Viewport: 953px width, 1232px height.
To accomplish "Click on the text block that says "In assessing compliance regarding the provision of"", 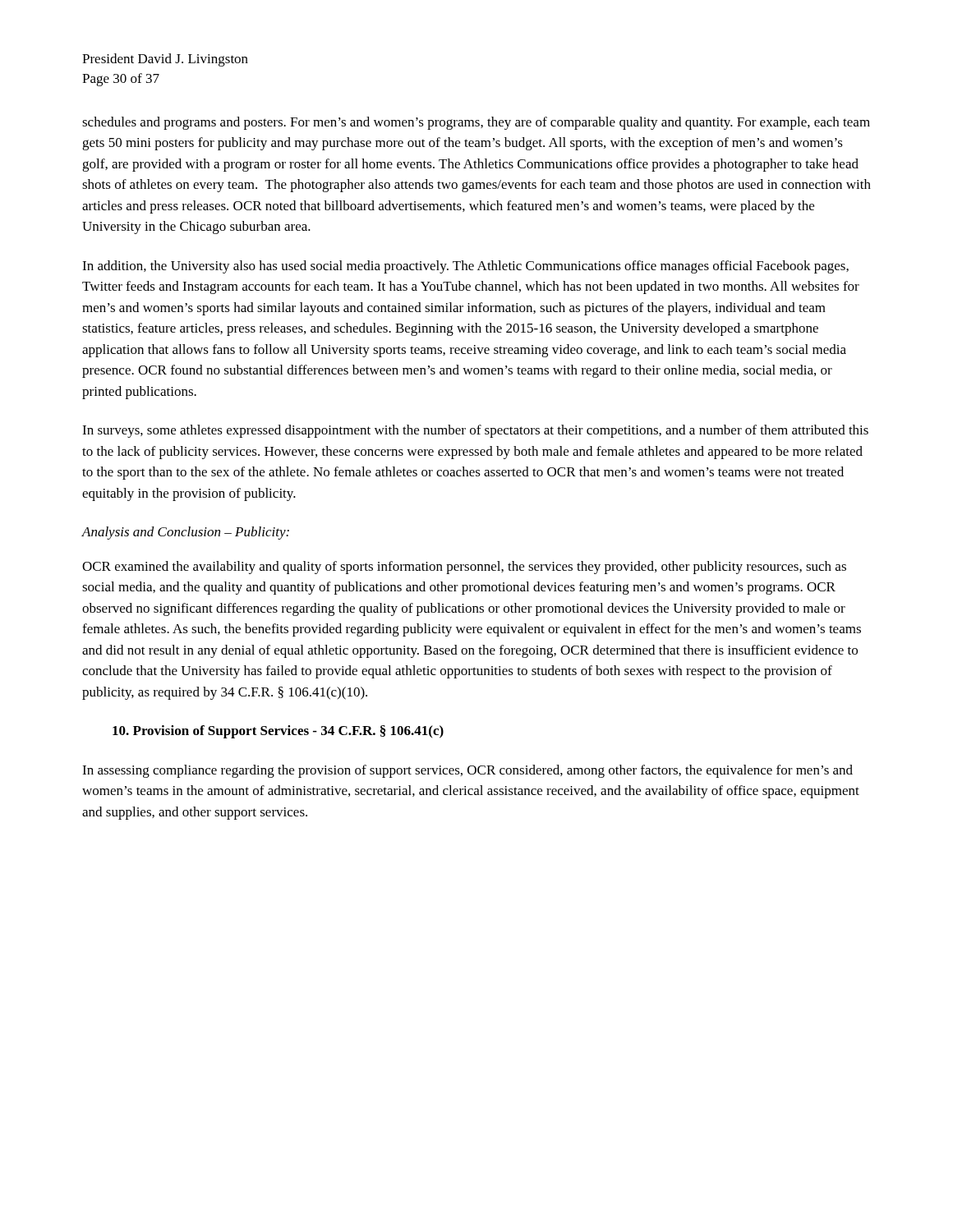I will coord(471,791).
